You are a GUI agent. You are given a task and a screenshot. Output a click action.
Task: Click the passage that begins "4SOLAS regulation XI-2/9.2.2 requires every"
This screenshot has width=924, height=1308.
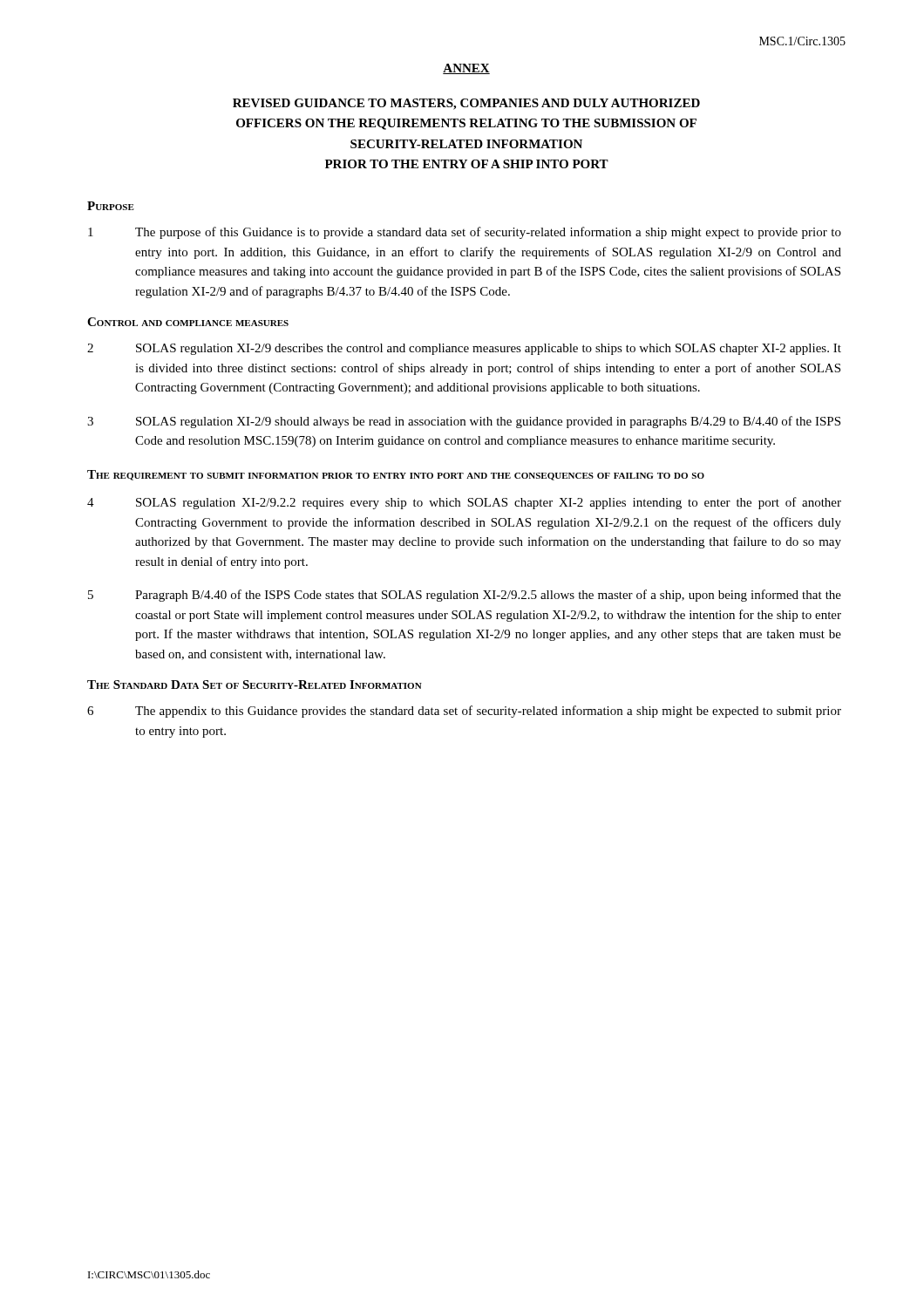pyautogui.click(x=464, y=532)
